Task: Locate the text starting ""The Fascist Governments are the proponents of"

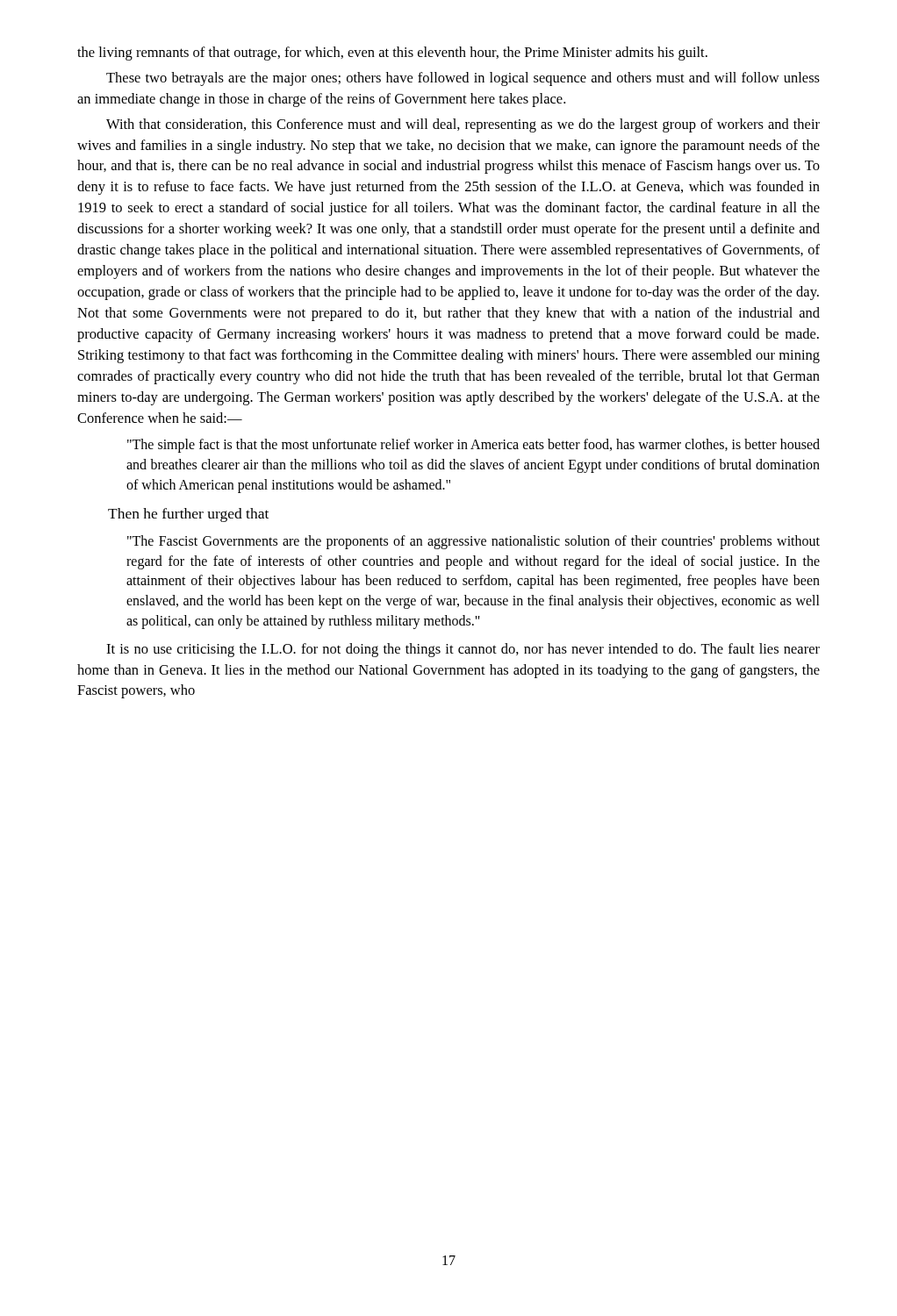Action: coord(473,581)
